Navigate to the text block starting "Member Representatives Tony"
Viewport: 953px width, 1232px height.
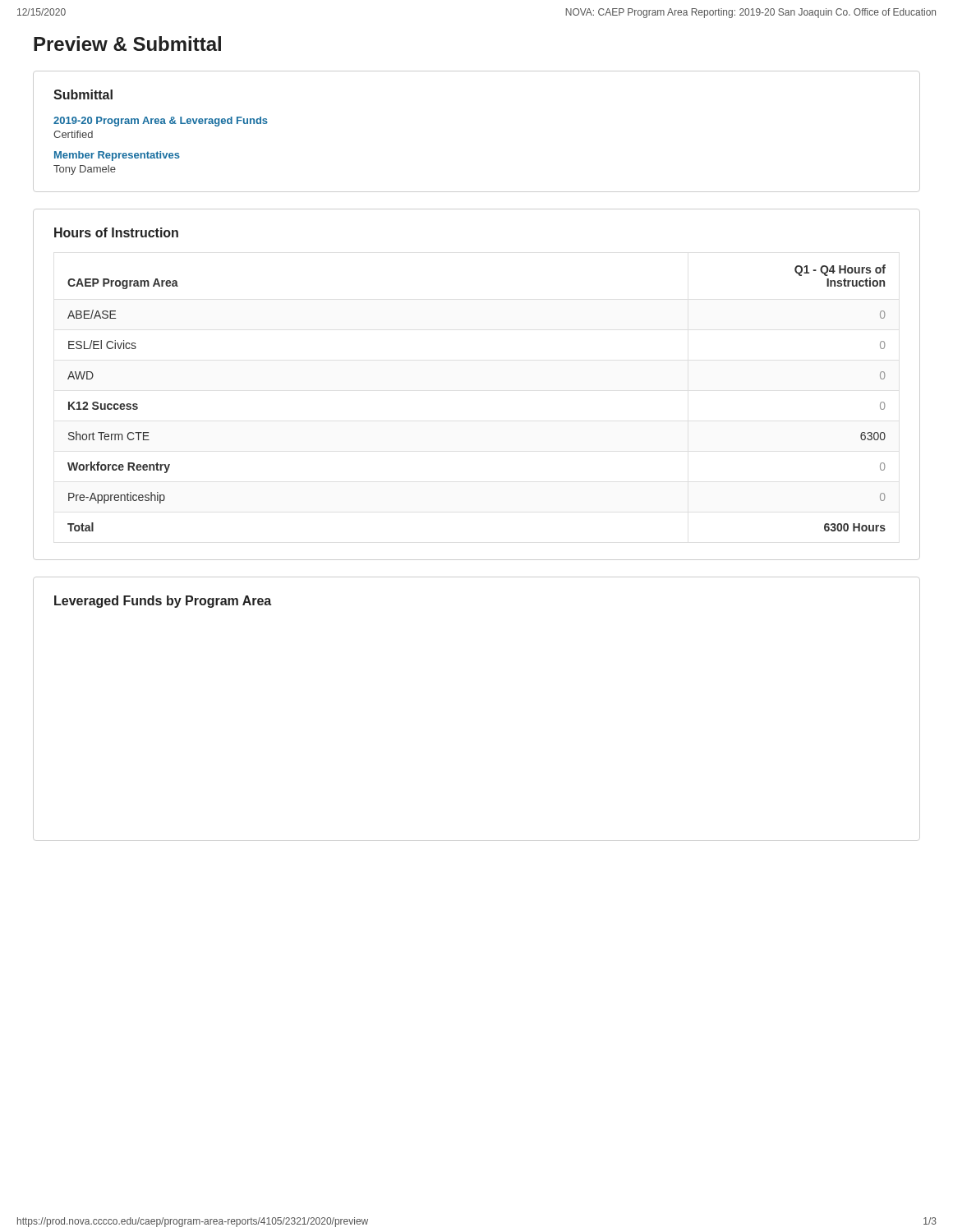[117, 156]
